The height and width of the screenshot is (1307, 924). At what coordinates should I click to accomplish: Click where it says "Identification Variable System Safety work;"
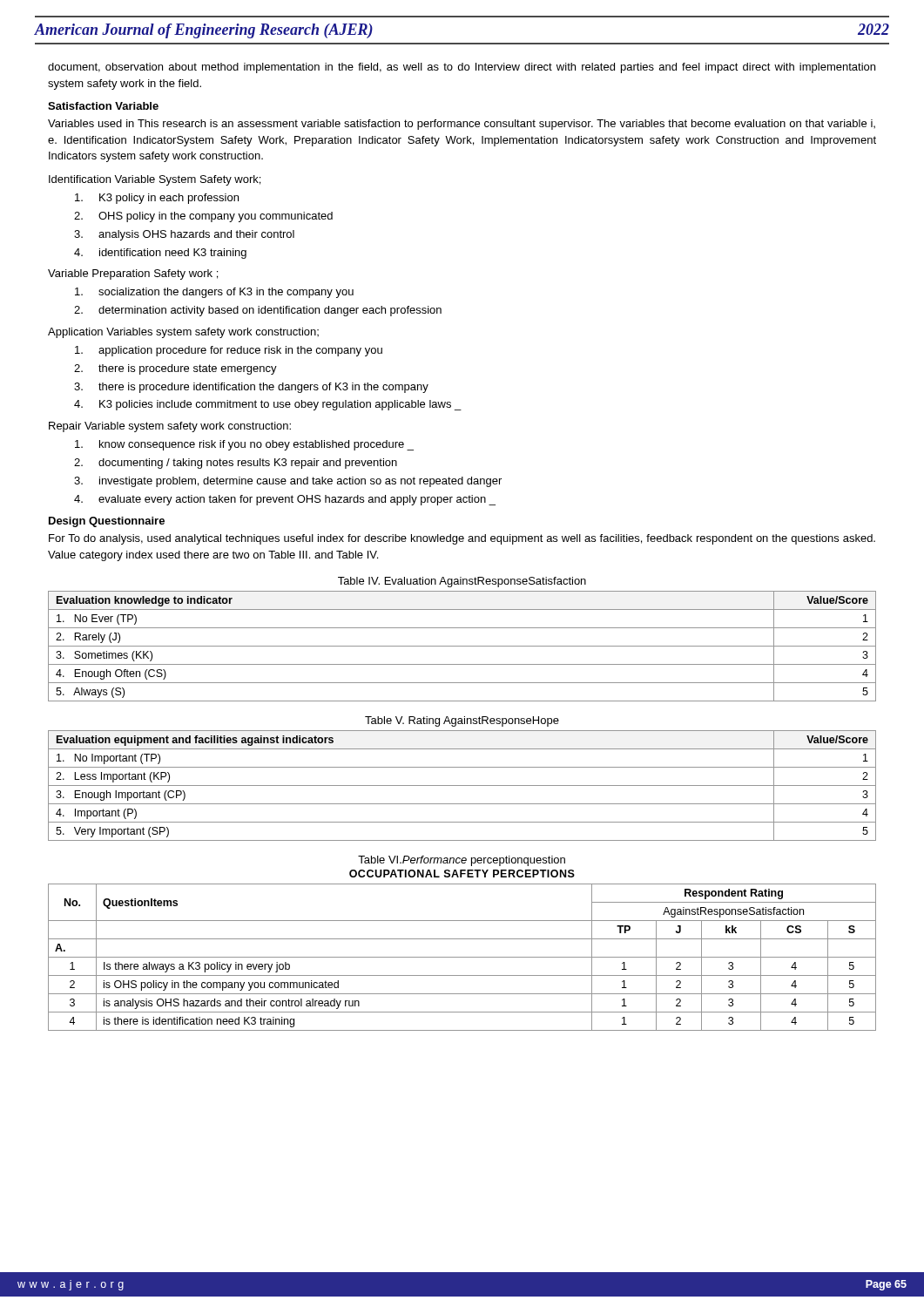click(x=155, y=179)
